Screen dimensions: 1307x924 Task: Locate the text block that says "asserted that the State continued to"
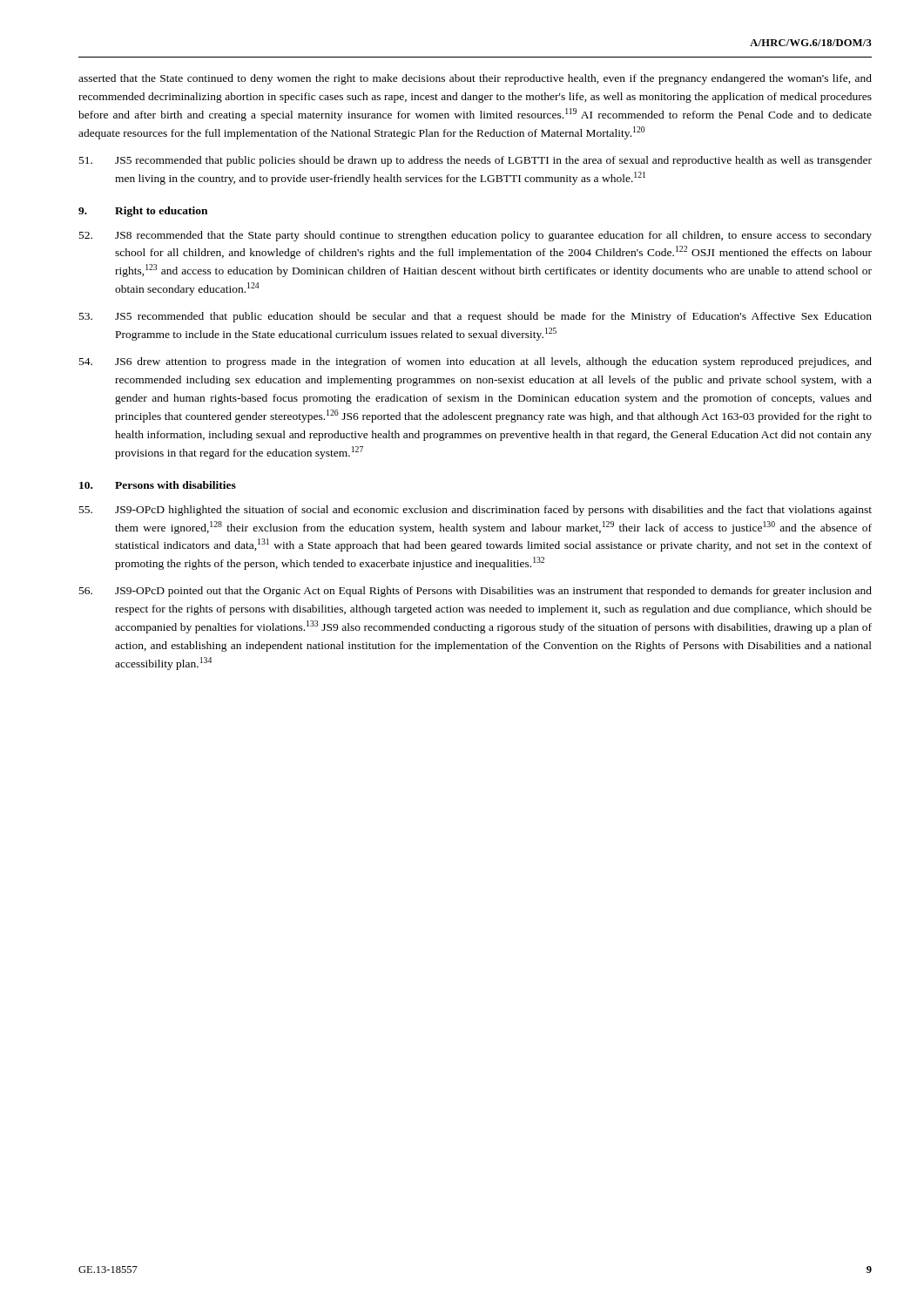tap(475, 106)
